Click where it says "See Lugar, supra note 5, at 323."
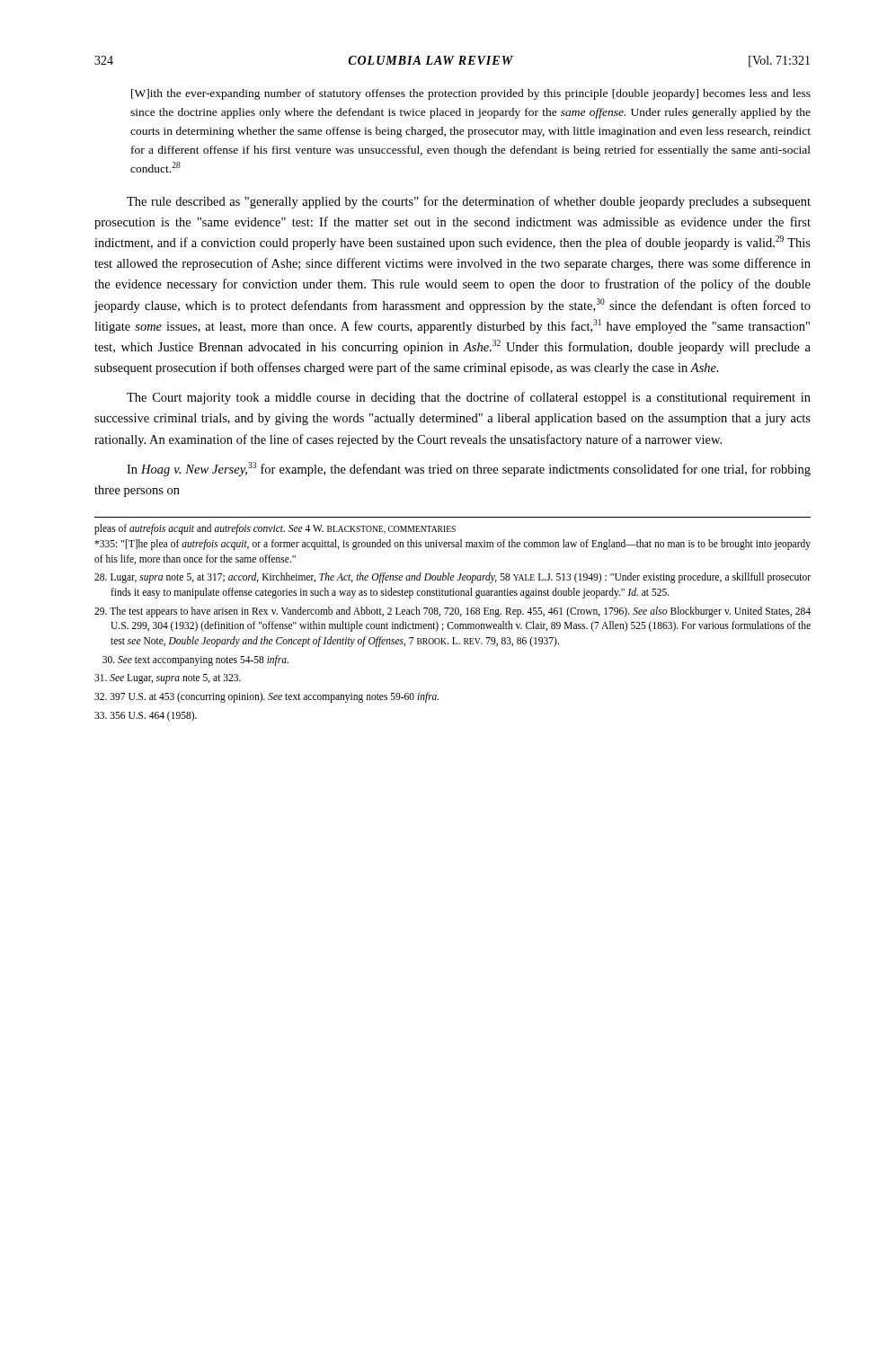Viewport: 896px width, 1348px height. click(x=168, y=678)
